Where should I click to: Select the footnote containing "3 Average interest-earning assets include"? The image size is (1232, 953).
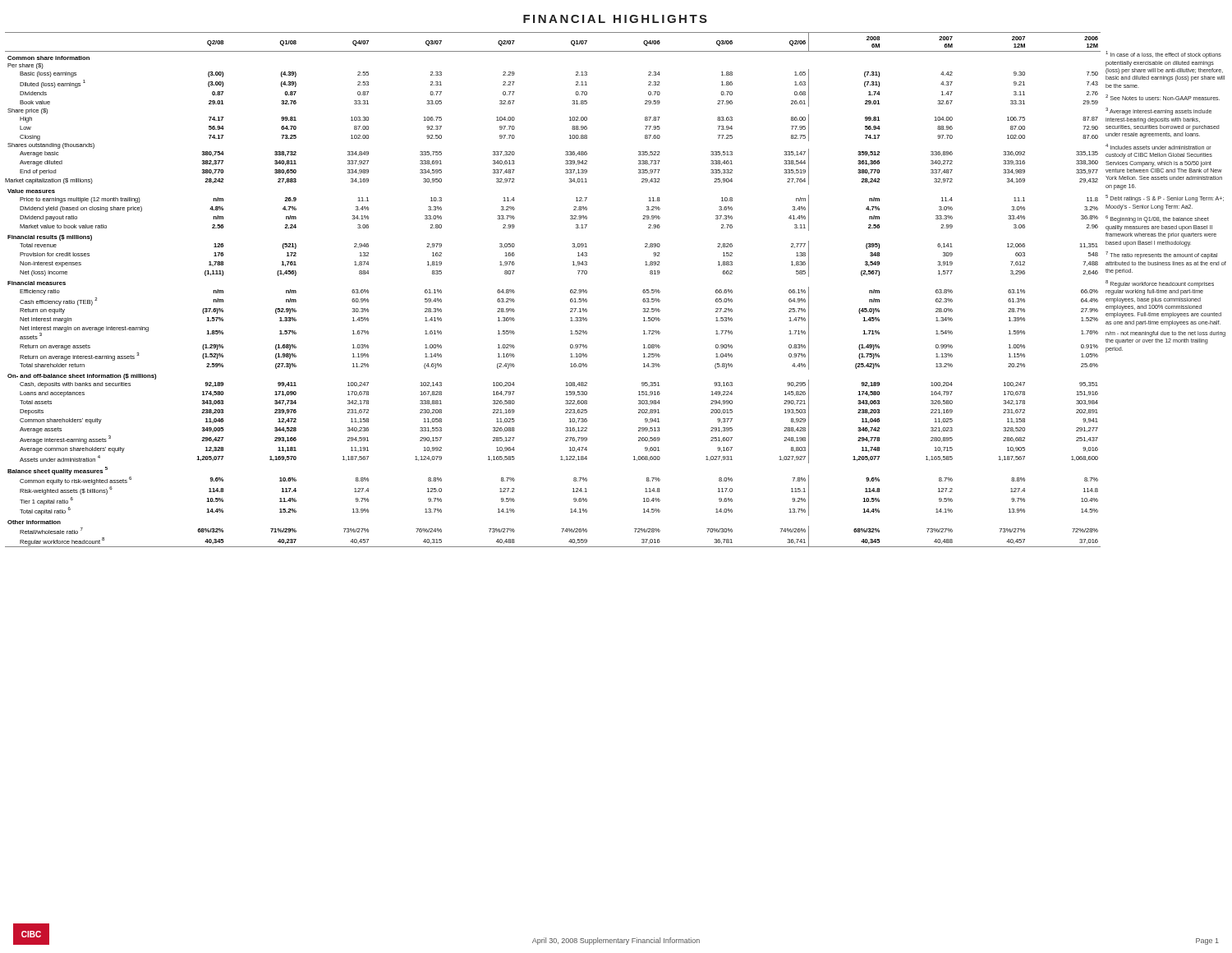point(1163,123)
